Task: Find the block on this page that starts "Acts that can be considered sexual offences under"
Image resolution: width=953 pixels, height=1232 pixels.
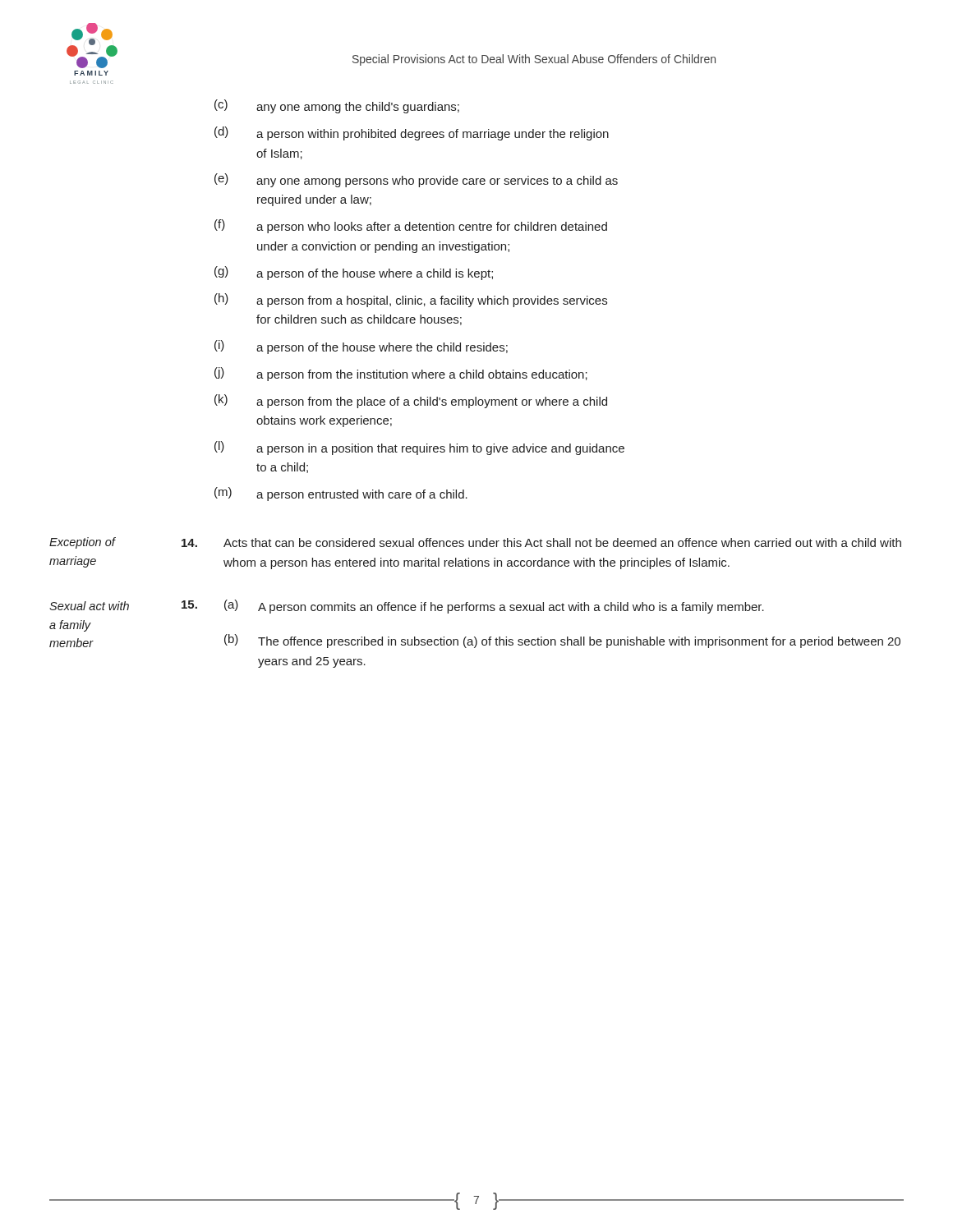Action: tap(563, 553)
